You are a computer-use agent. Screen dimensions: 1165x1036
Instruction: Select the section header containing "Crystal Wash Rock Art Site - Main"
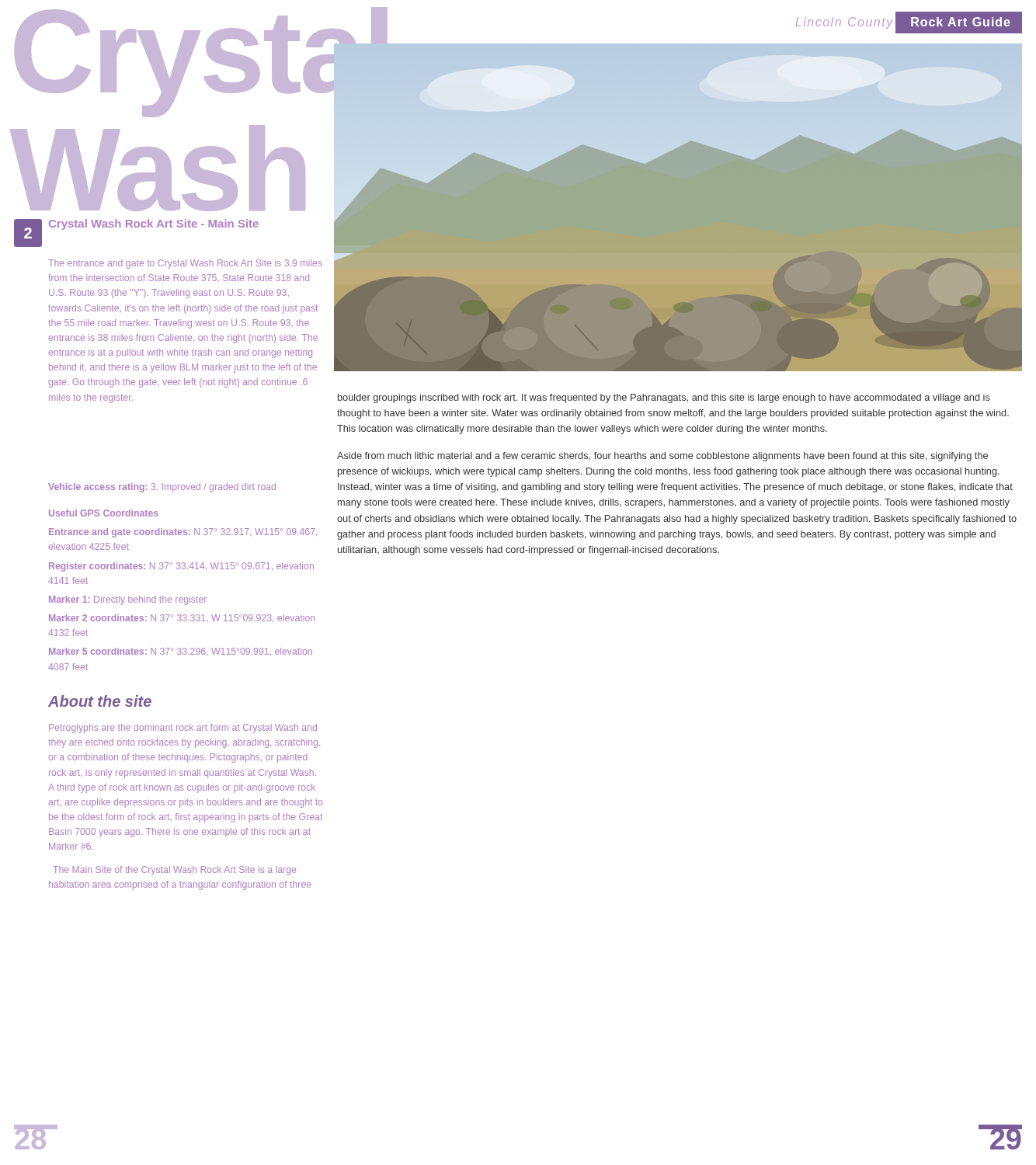pos(184,224)
